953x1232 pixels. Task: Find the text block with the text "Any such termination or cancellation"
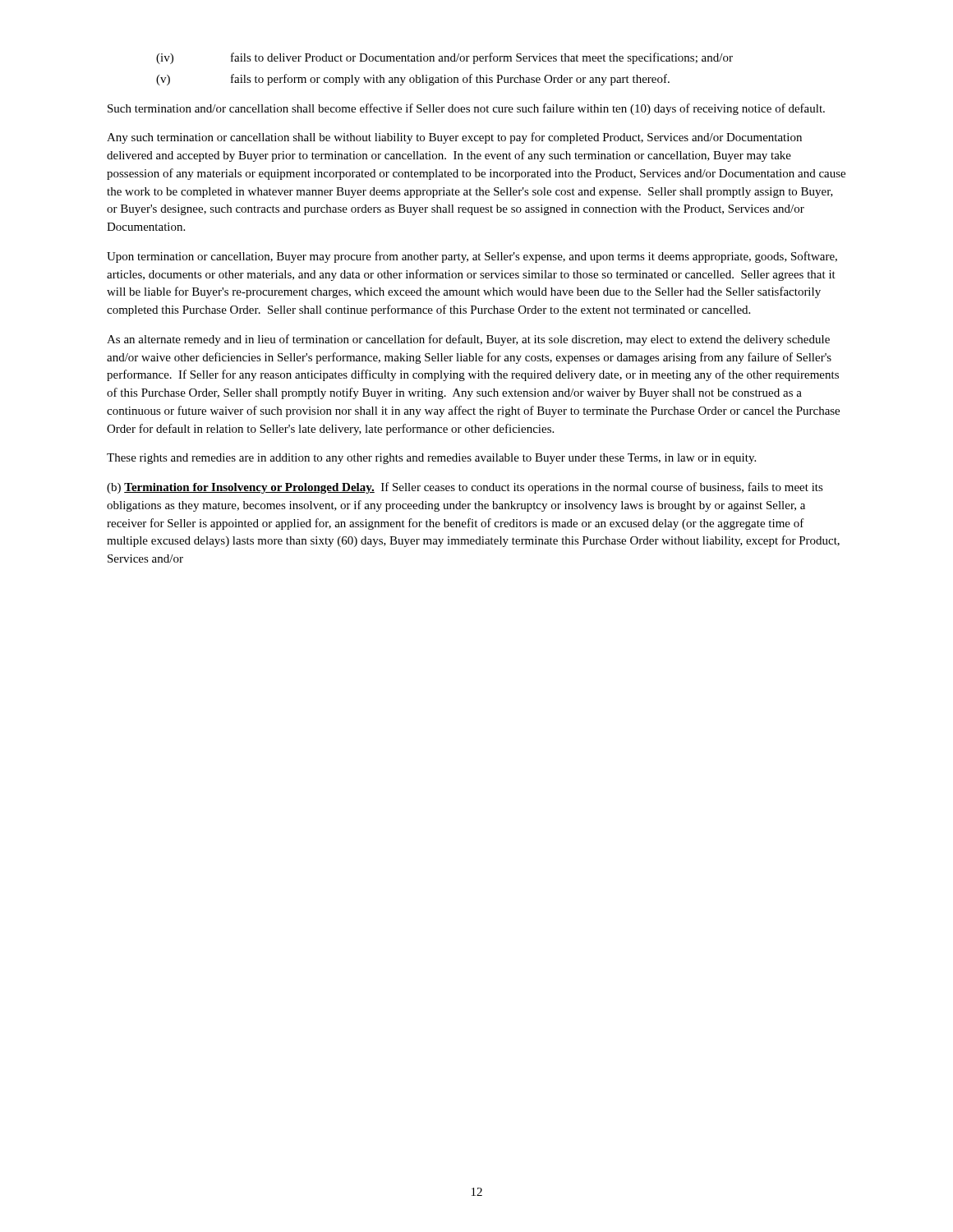click(x=476, y=182)
